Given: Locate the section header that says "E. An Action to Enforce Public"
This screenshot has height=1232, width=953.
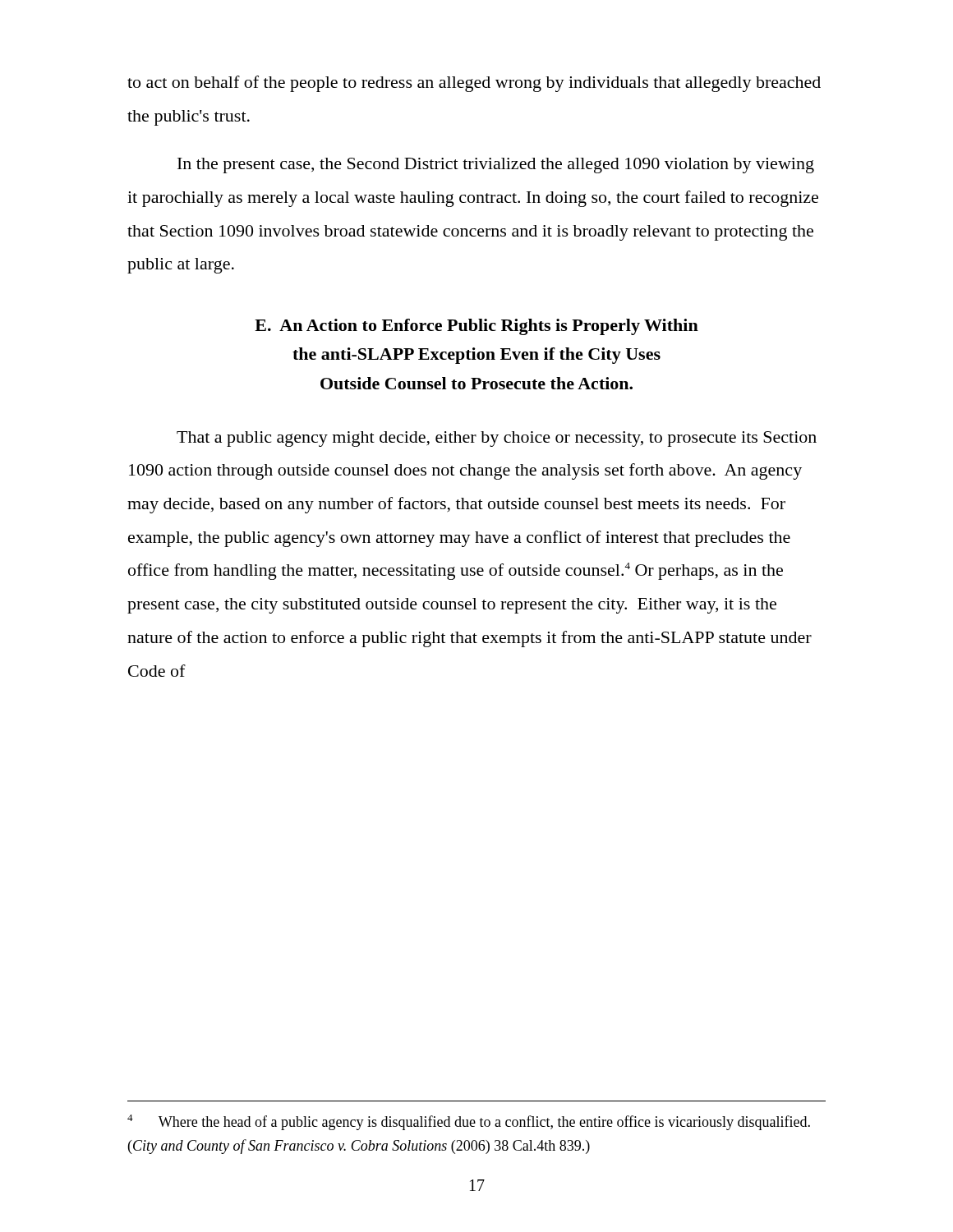Looking at the screenshot, I should [476, 354].
